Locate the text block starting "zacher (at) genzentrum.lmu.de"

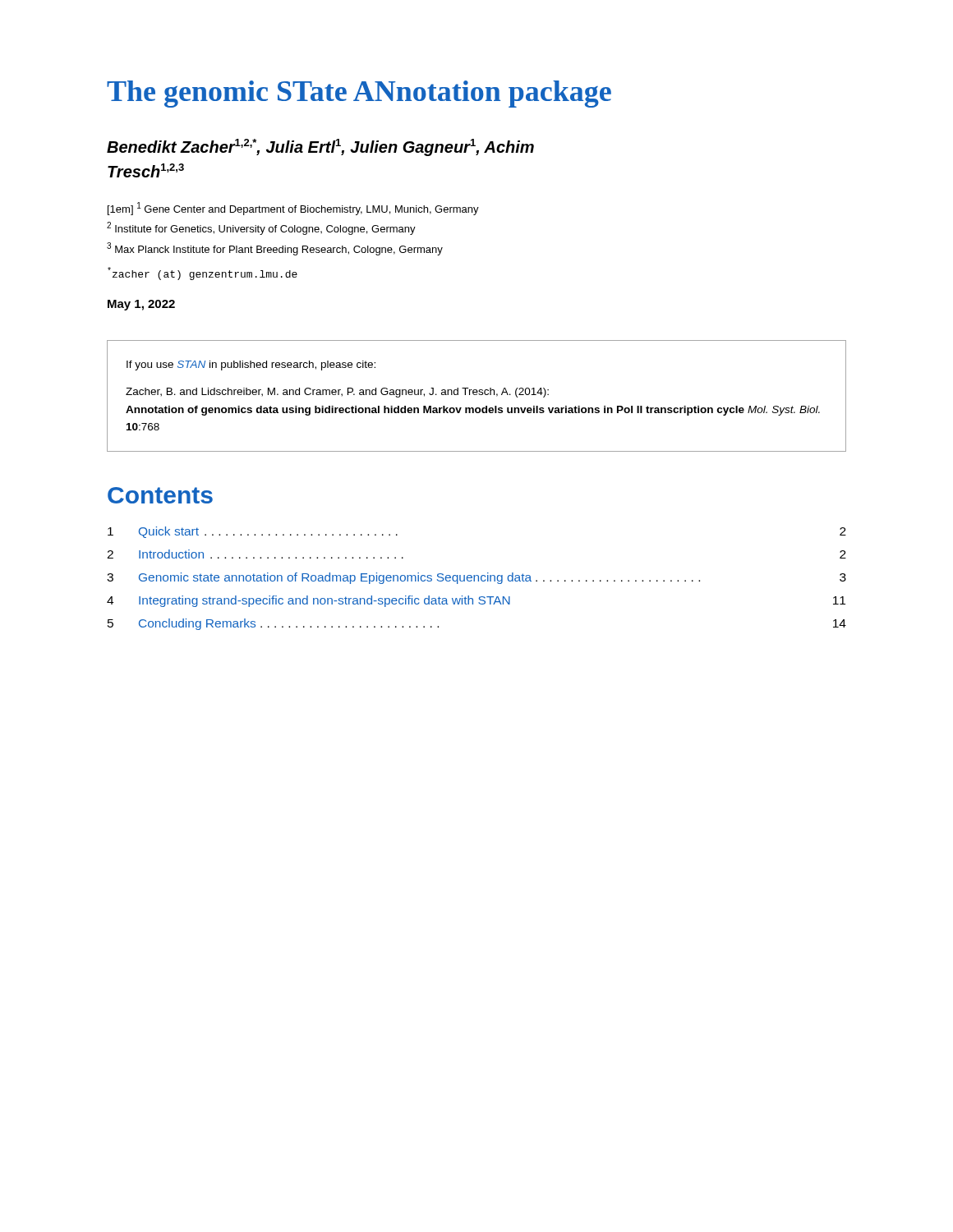(203, 274)
